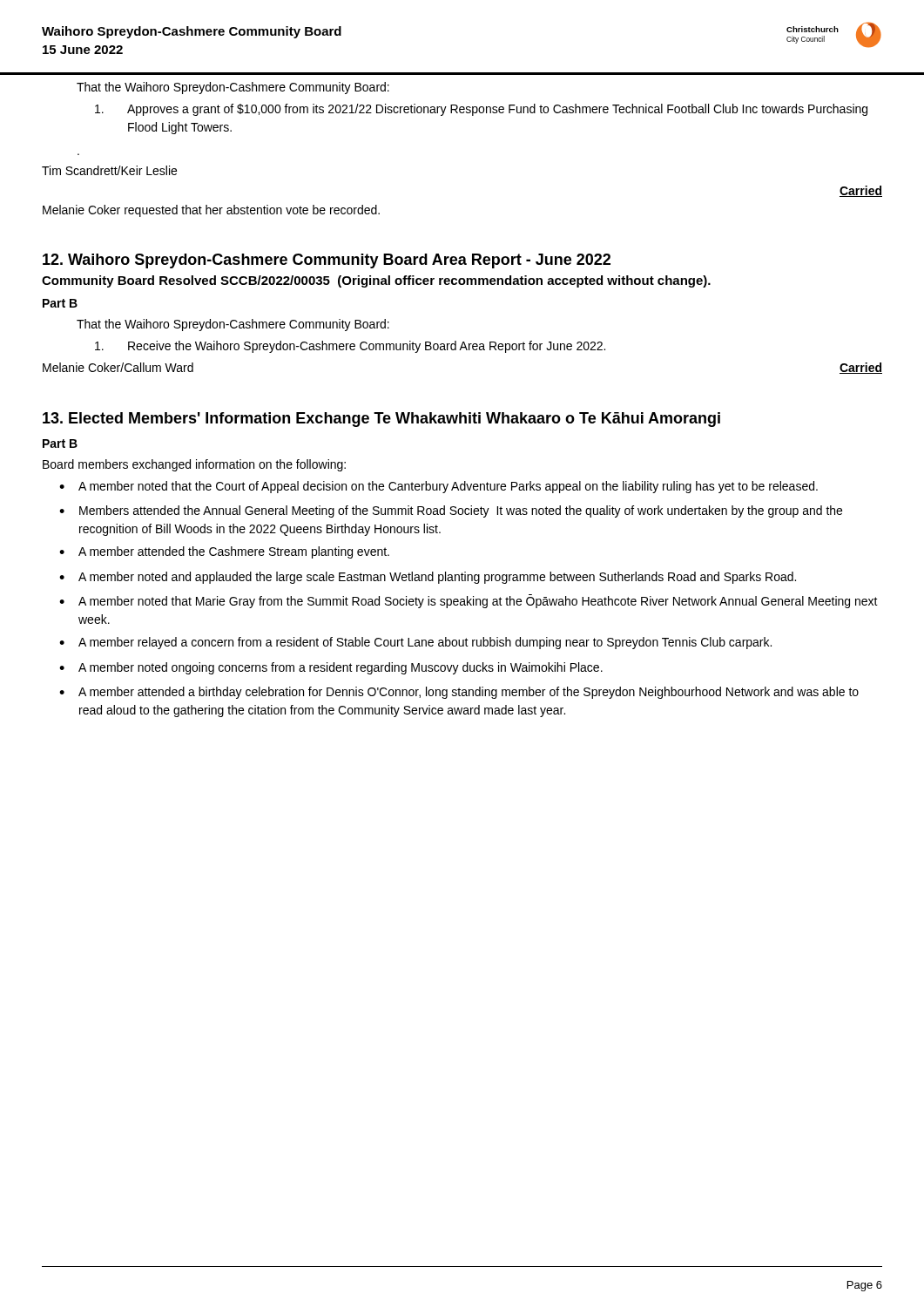Locate the text "Tim Scandrett/Keir Leslie"
This screenshot has height=1307, width=924.
[110, 171]
